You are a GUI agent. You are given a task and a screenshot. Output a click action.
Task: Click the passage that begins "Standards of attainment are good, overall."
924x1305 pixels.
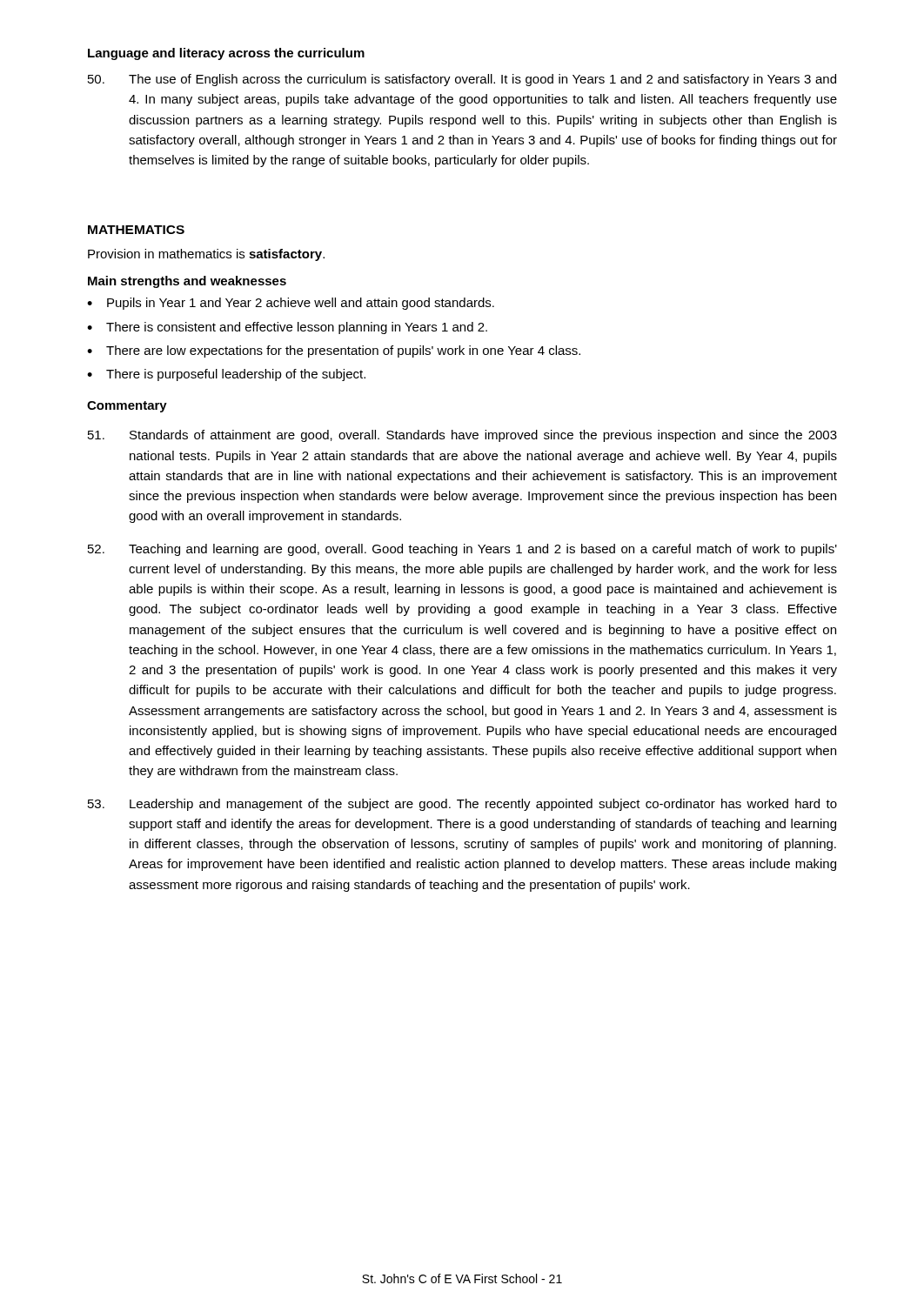click(x=462, y=475)
